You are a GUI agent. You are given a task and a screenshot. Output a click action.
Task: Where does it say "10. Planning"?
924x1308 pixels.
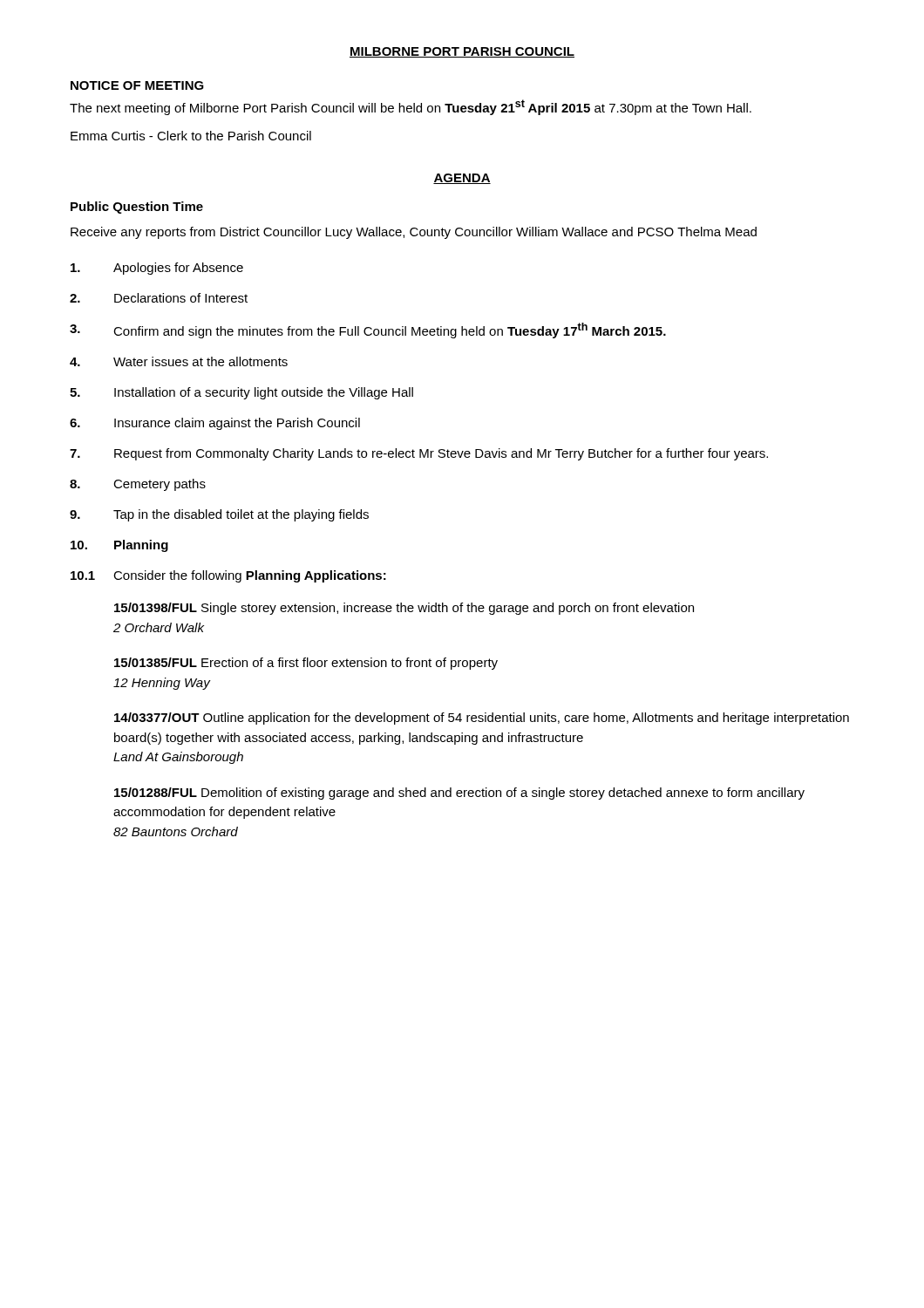click(119, 546)
